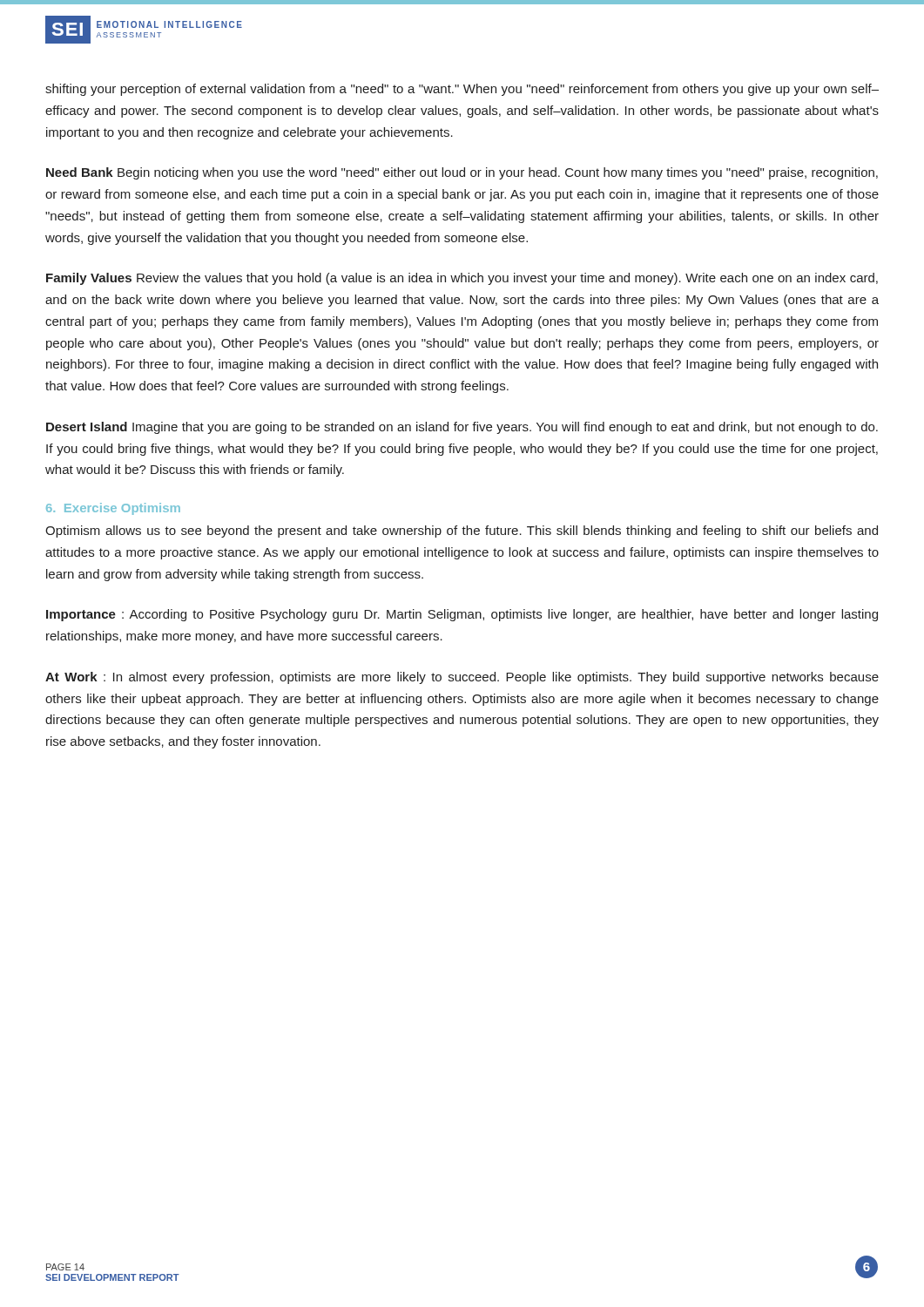This screenshot has width=924, height=1307.
Task: Where does it say "6. Exercise Optimism"?
Action: coord(113,508)
